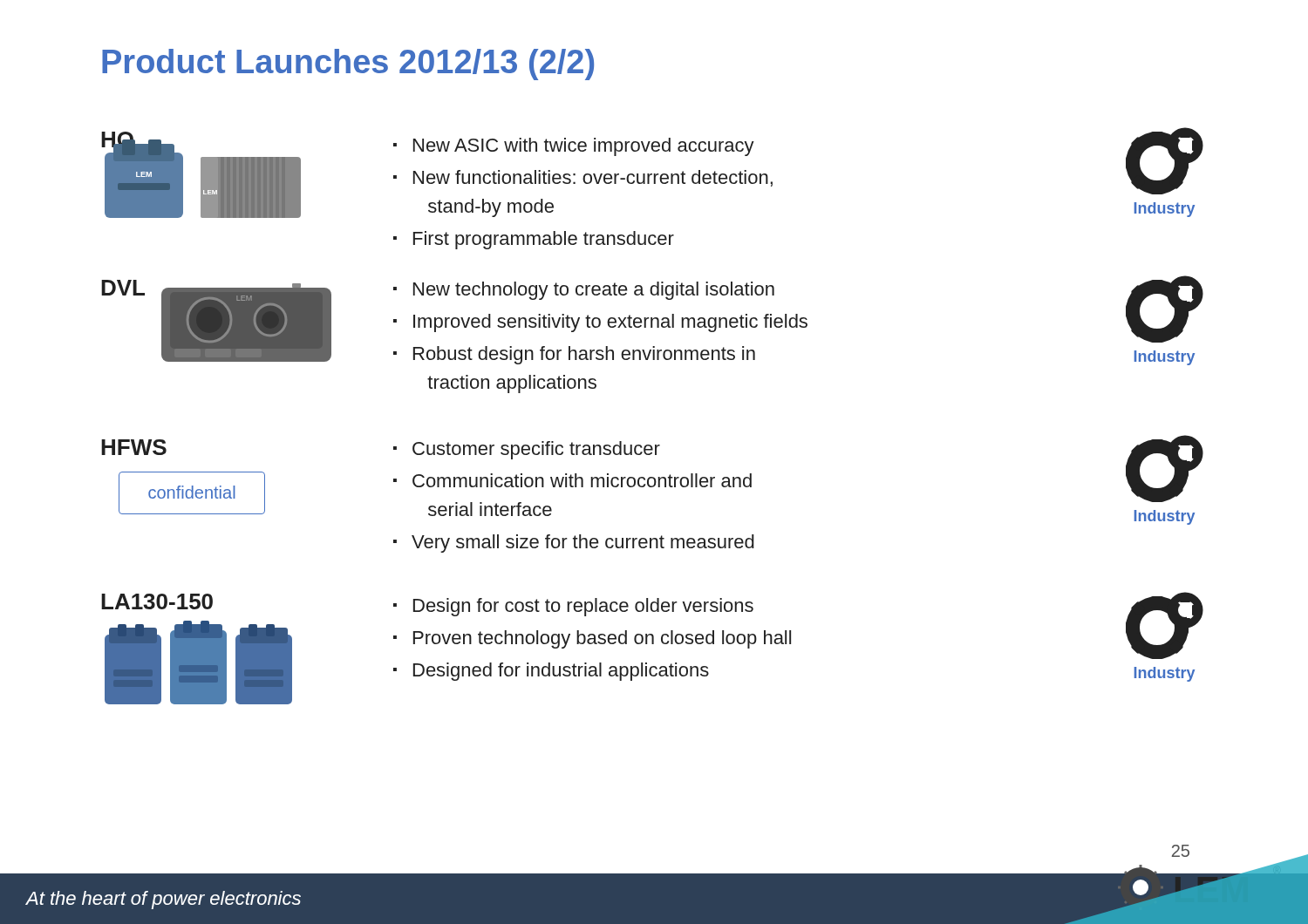Click on the title that reads "Product Launches 2012/13 (2/2)"
This screenshot has height=924, width=1308.
click(348, 62)
